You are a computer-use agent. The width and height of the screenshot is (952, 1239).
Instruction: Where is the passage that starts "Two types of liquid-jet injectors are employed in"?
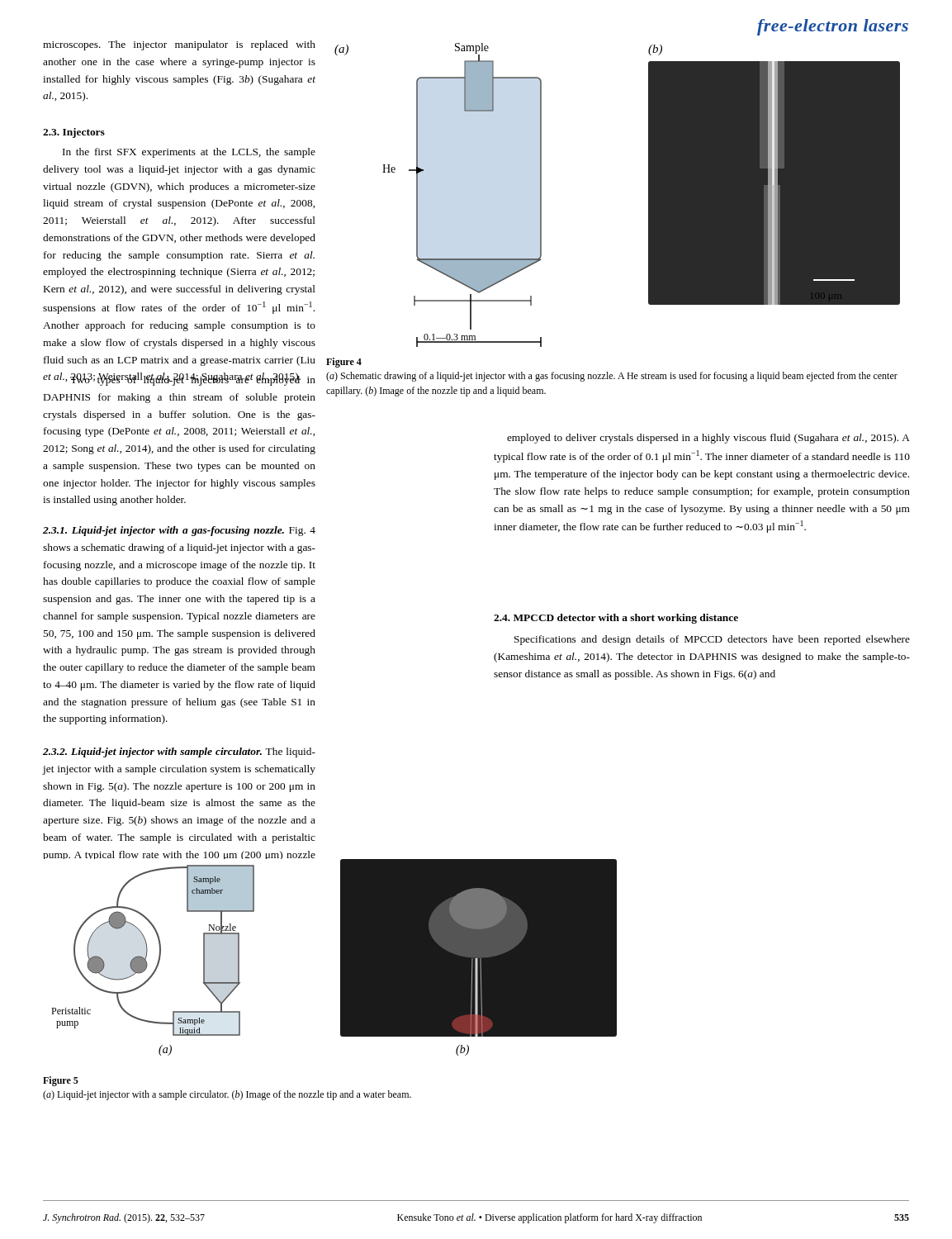coord(179,440)
